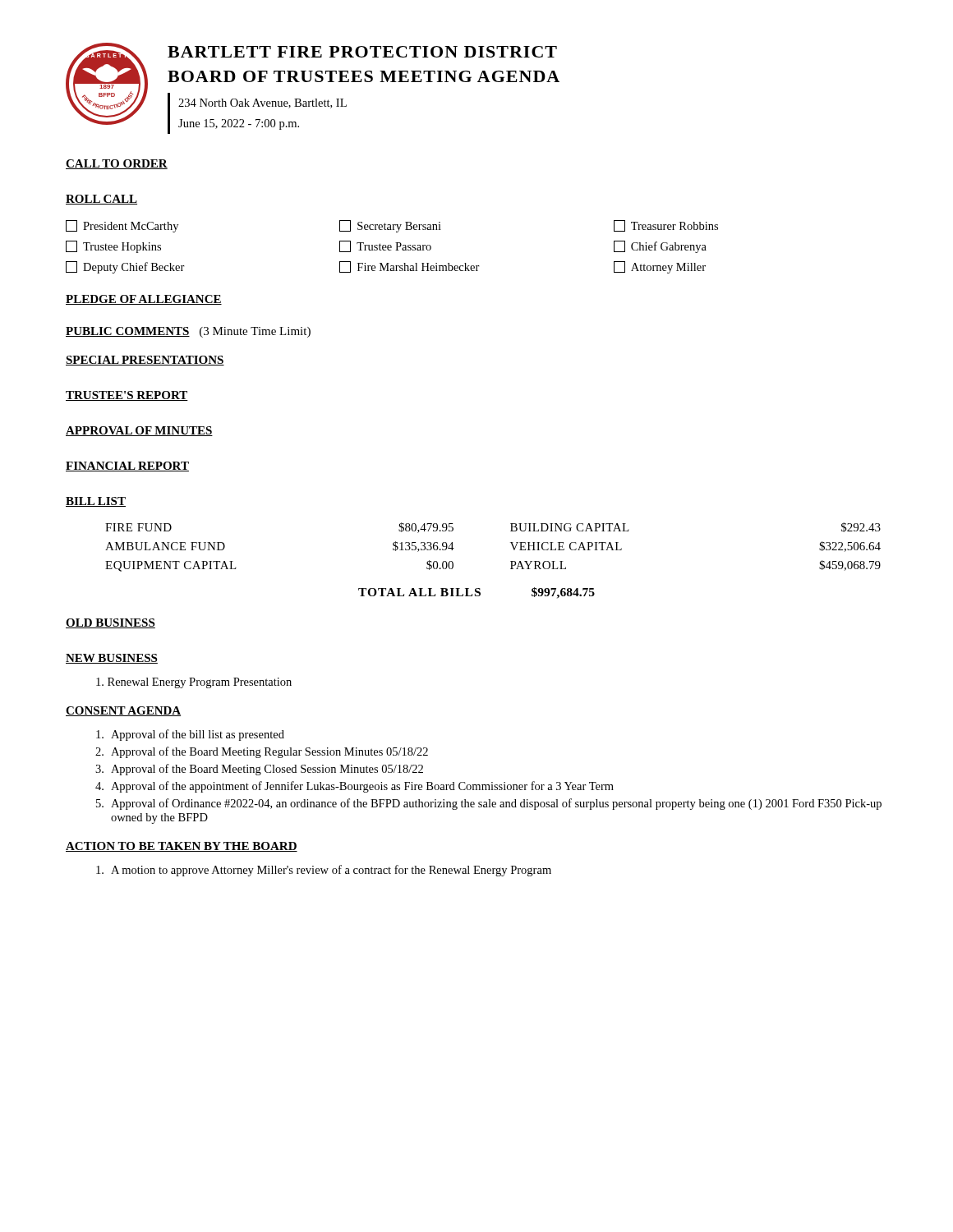Select the block starting "President McCarthy"

click(x=122, y=226)
